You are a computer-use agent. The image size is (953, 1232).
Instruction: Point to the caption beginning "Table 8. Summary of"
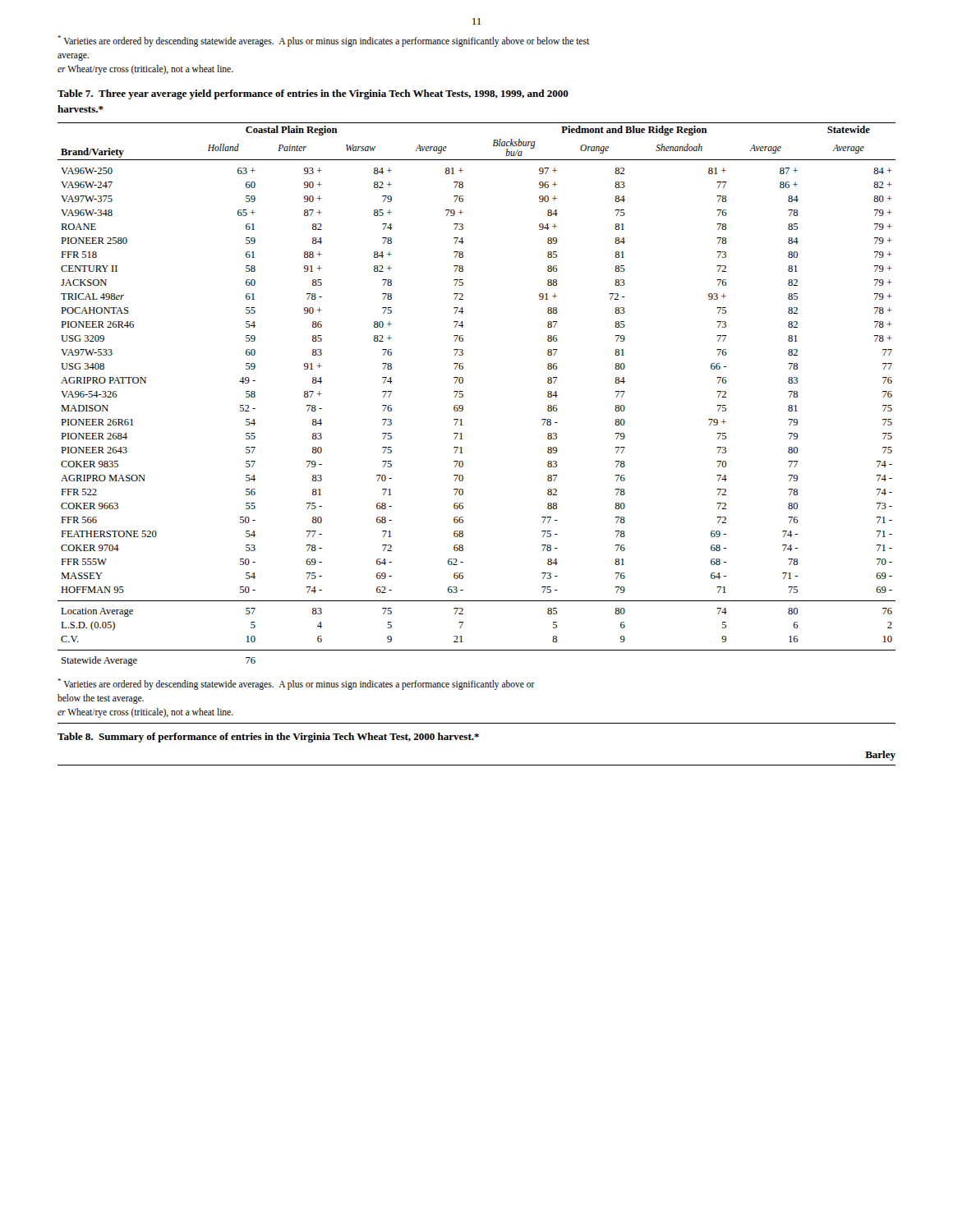268,736
